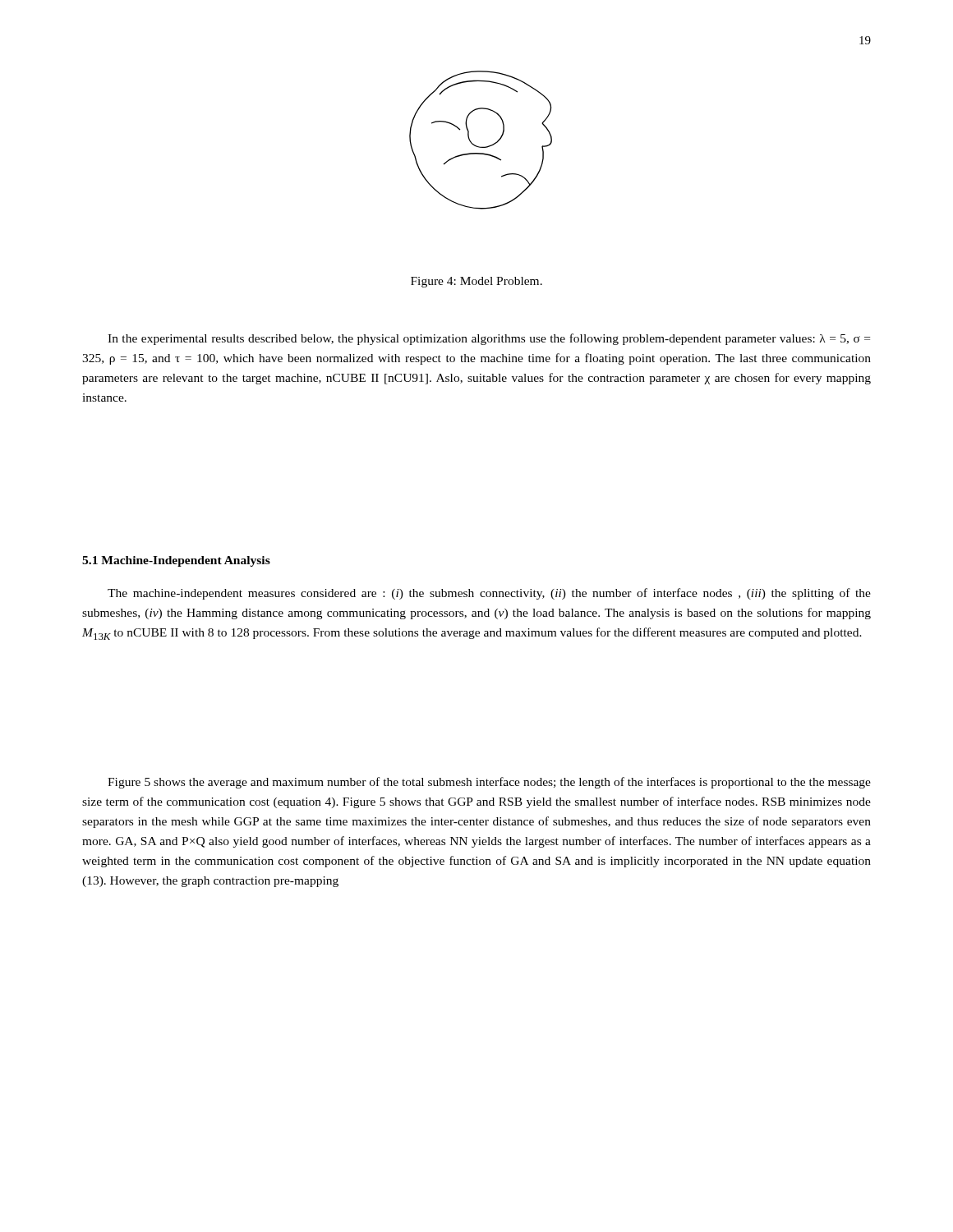Find the text block that says "The machine-independent measures considered"
The width and height of the screenshot is (953, 1232).
coord(476,614)
